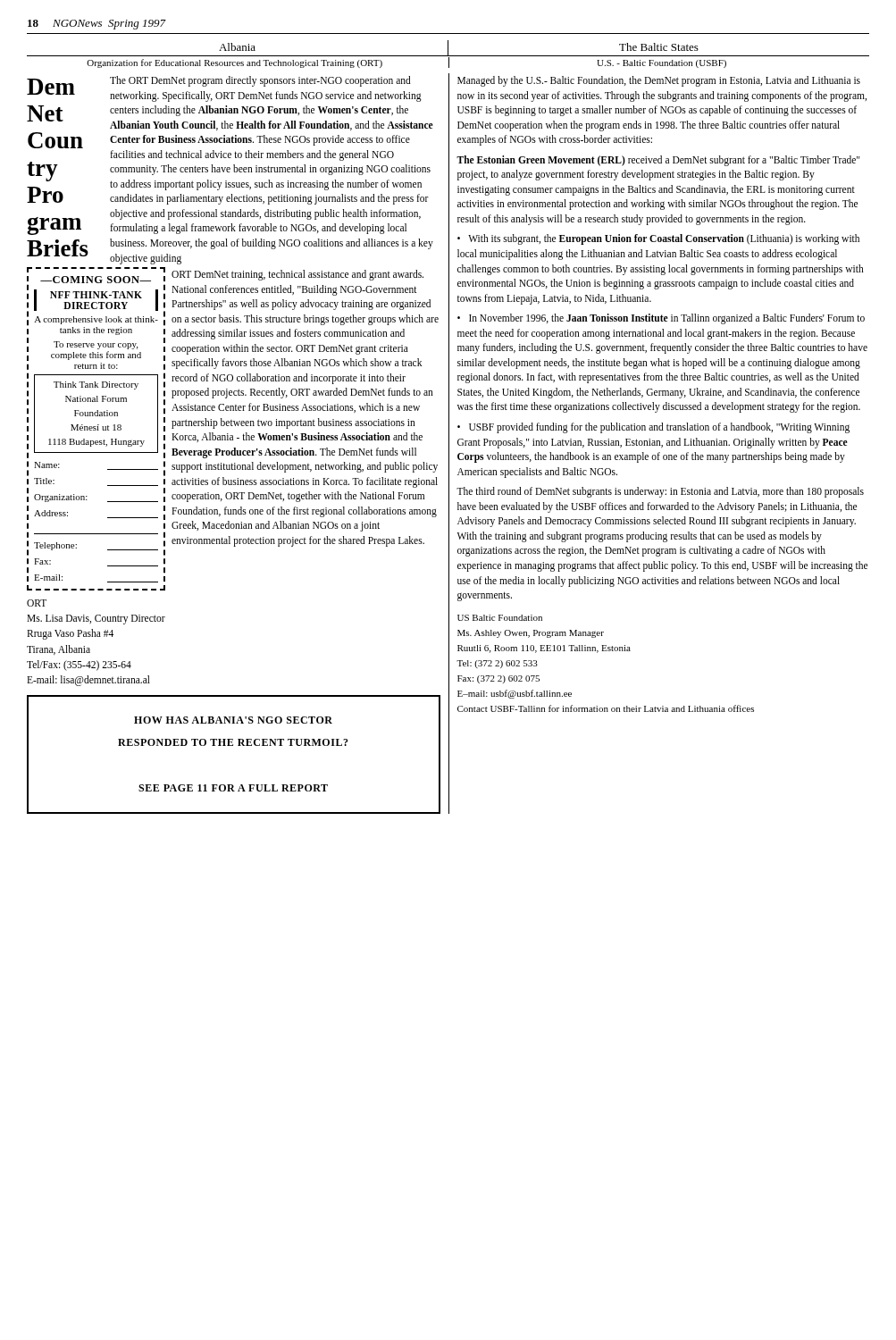The height and width of the screenshot is (1340, 896).
Task: Navigate to the region starting "The ORT DemNet"
Action: pyautogui.click(x=271, y=169)
